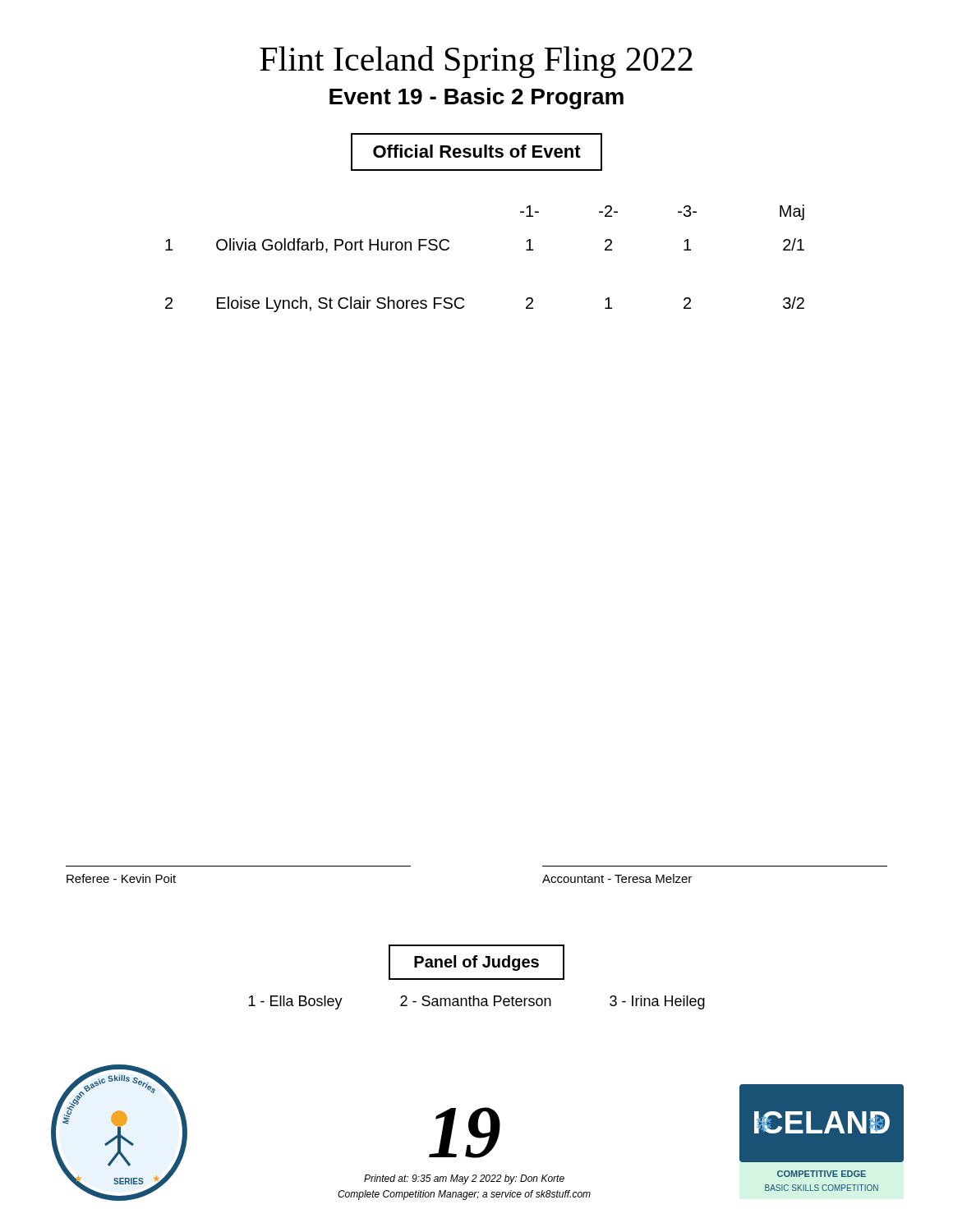
Task: Locate the title
Action: [476, 59]
